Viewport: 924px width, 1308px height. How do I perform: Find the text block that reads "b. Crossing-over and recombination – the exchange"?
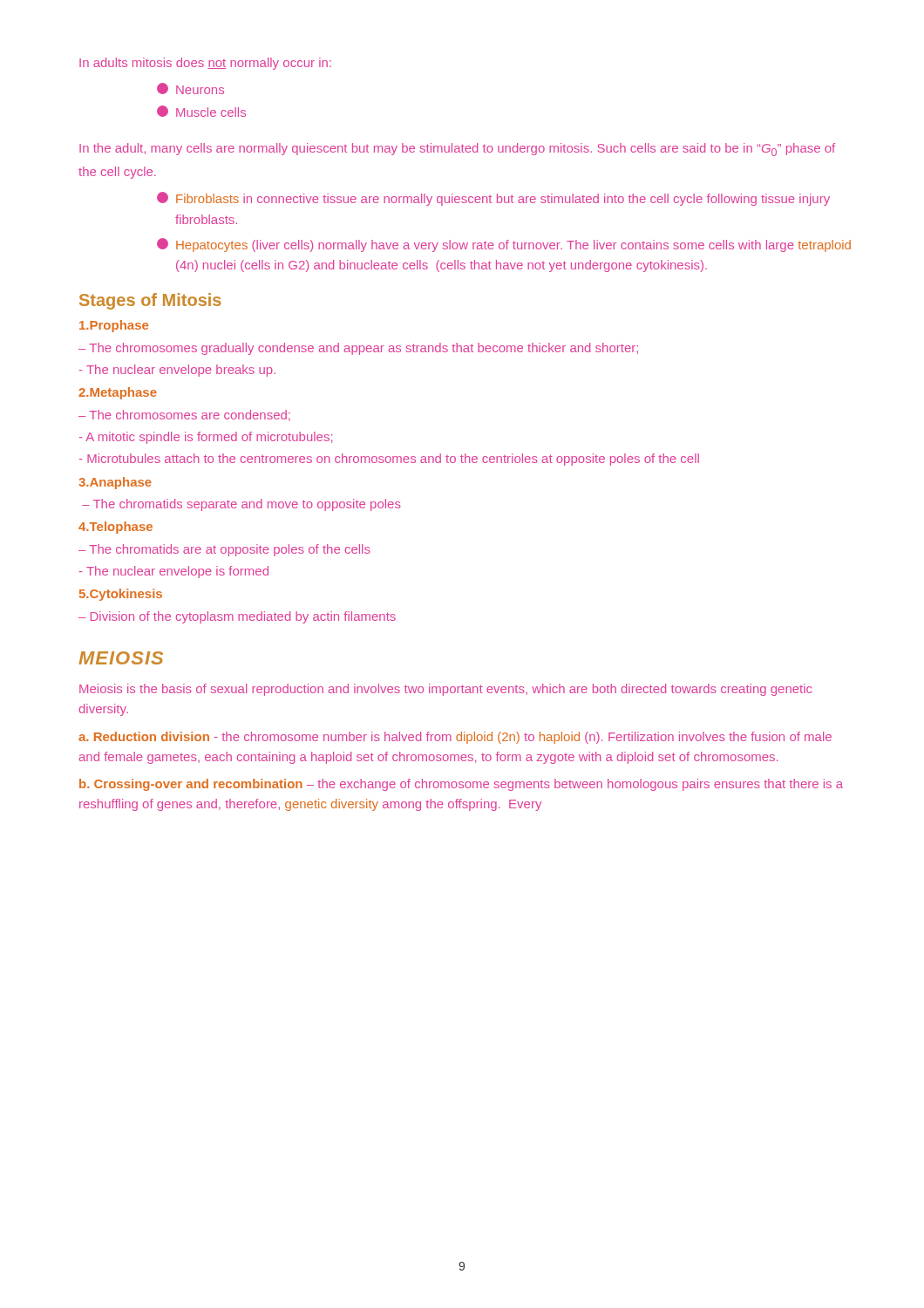(x=461, y=794)
